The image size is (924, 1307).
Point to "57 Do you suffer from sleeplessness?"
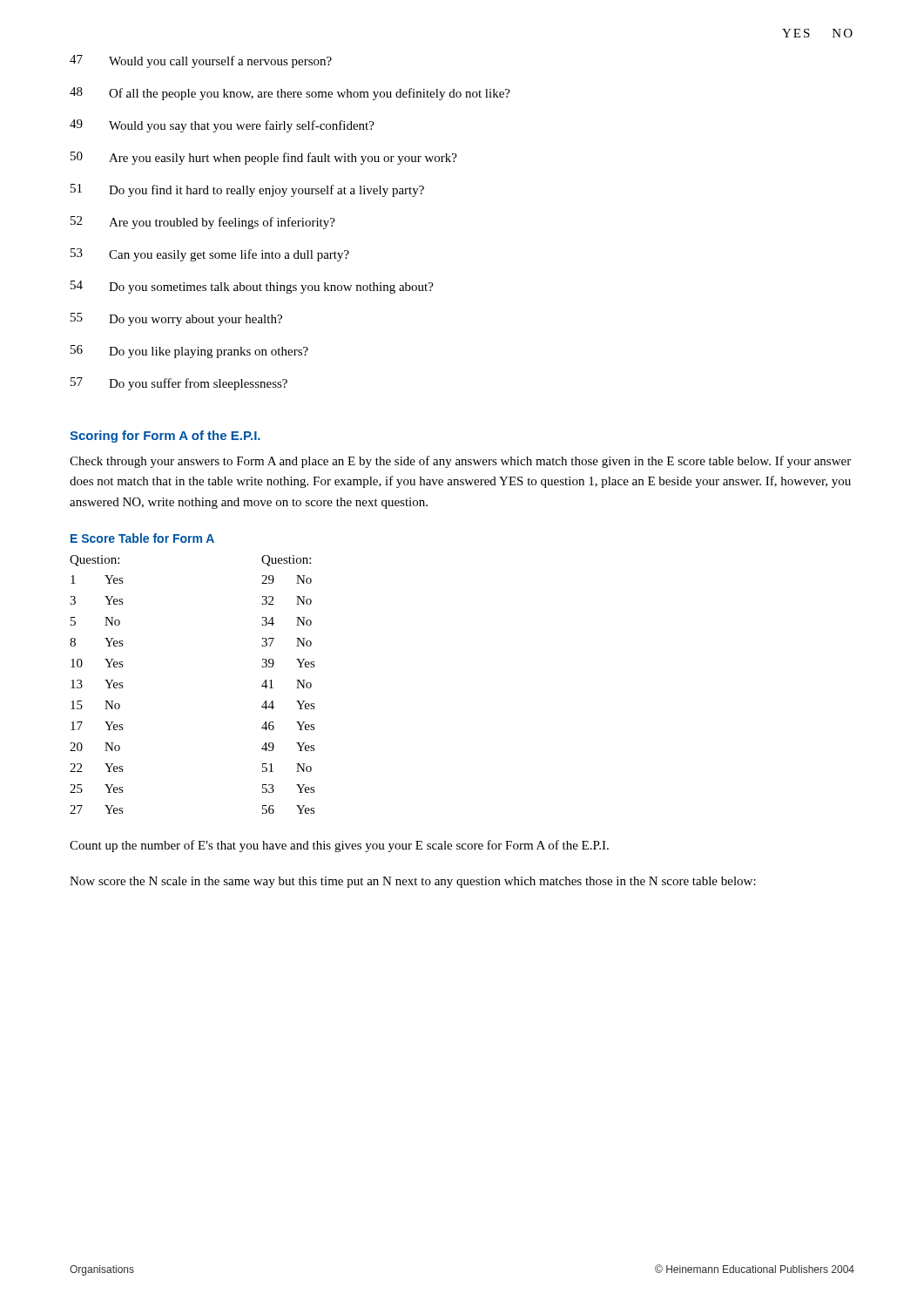coord(179,384)
